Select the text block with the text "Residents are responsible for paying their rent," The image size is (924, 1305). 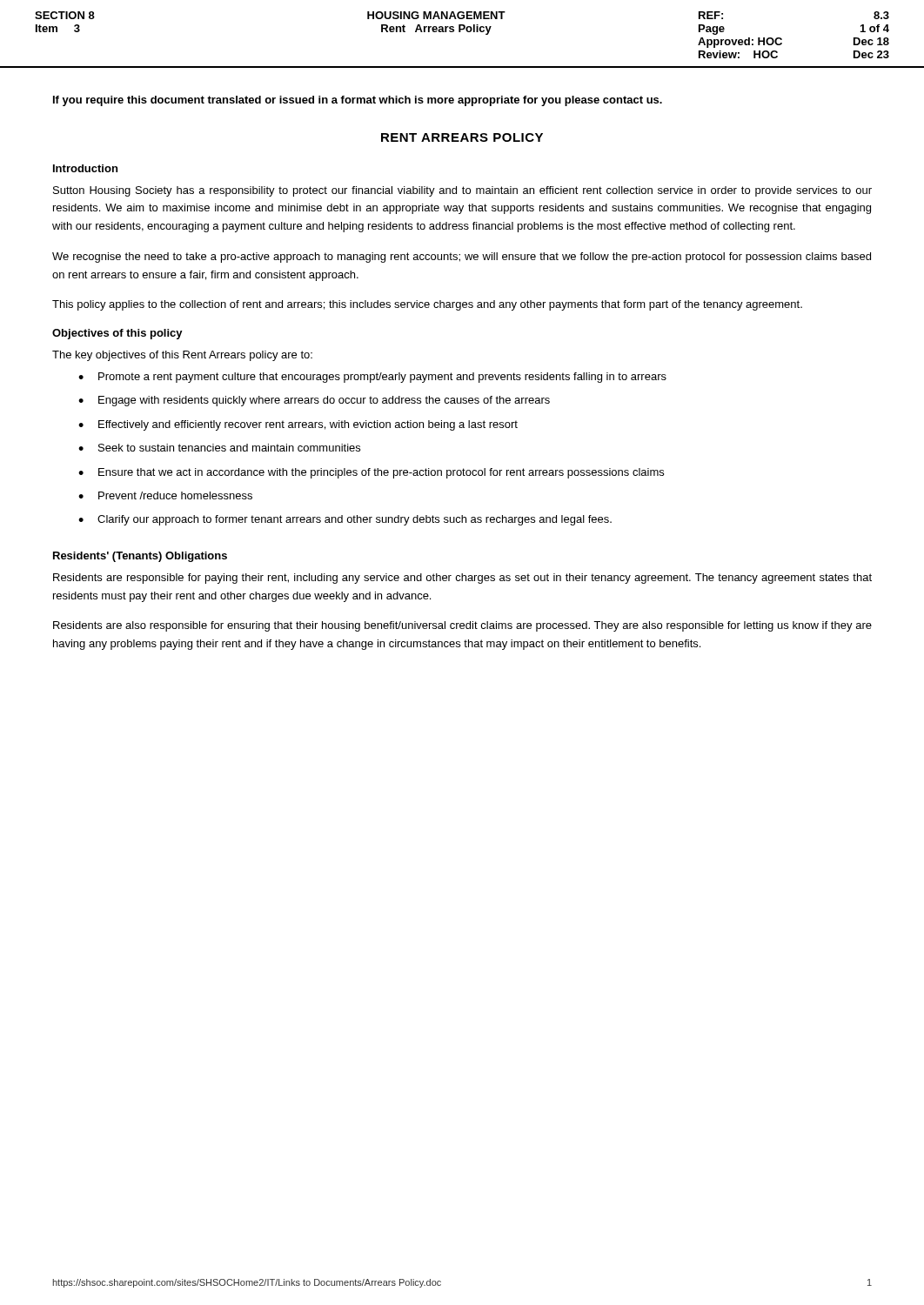point(462,586)
